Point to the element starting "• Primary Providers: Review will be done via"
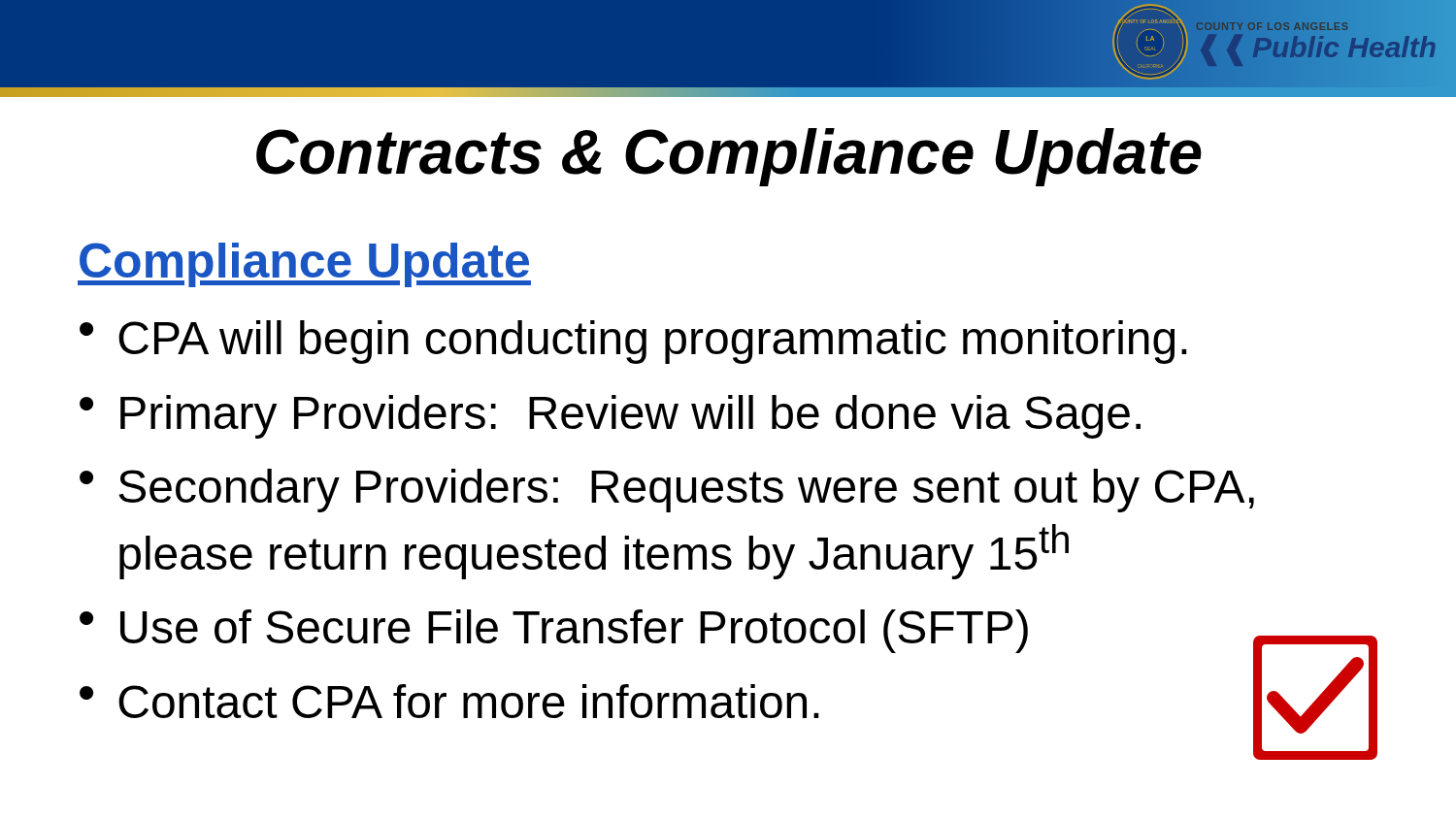The image size is (1456, 819). pos(611,413)
